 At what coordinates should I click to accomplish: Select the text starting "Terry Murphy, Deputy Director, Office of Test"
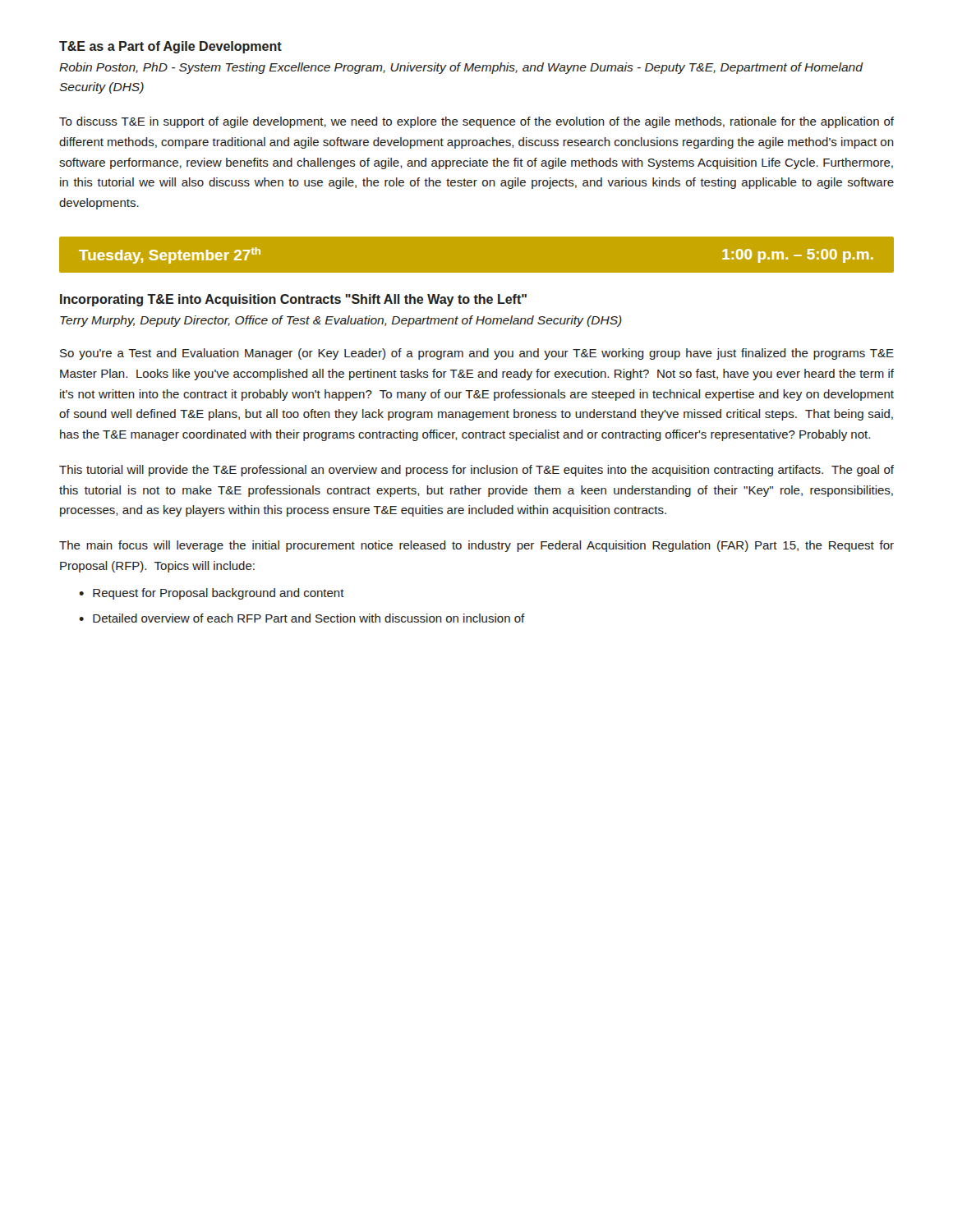[341, 320]
